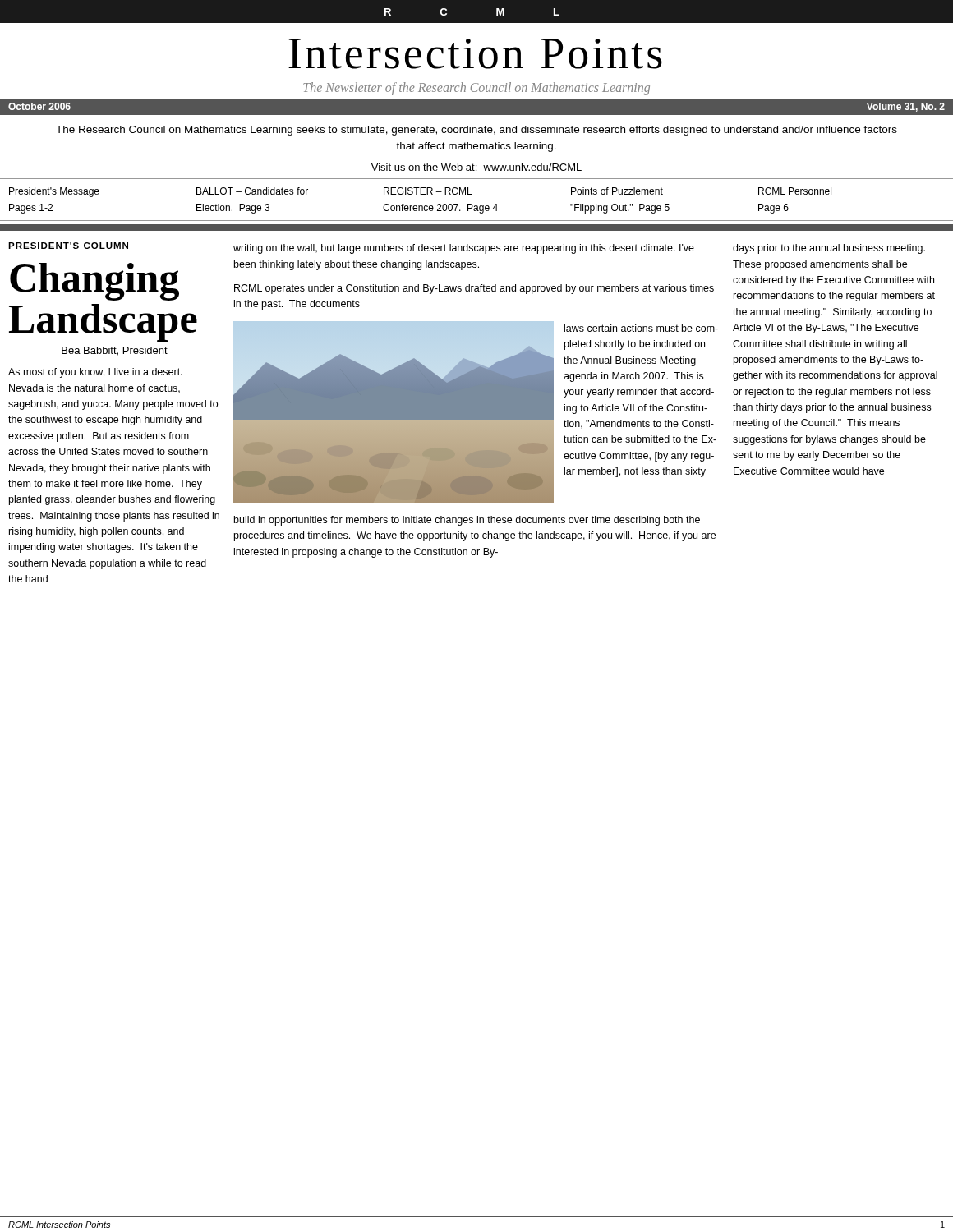
Task: Locate the text "Points of Puzzlement"Flipping Out." Page 5"
Action: pos(620,199)
